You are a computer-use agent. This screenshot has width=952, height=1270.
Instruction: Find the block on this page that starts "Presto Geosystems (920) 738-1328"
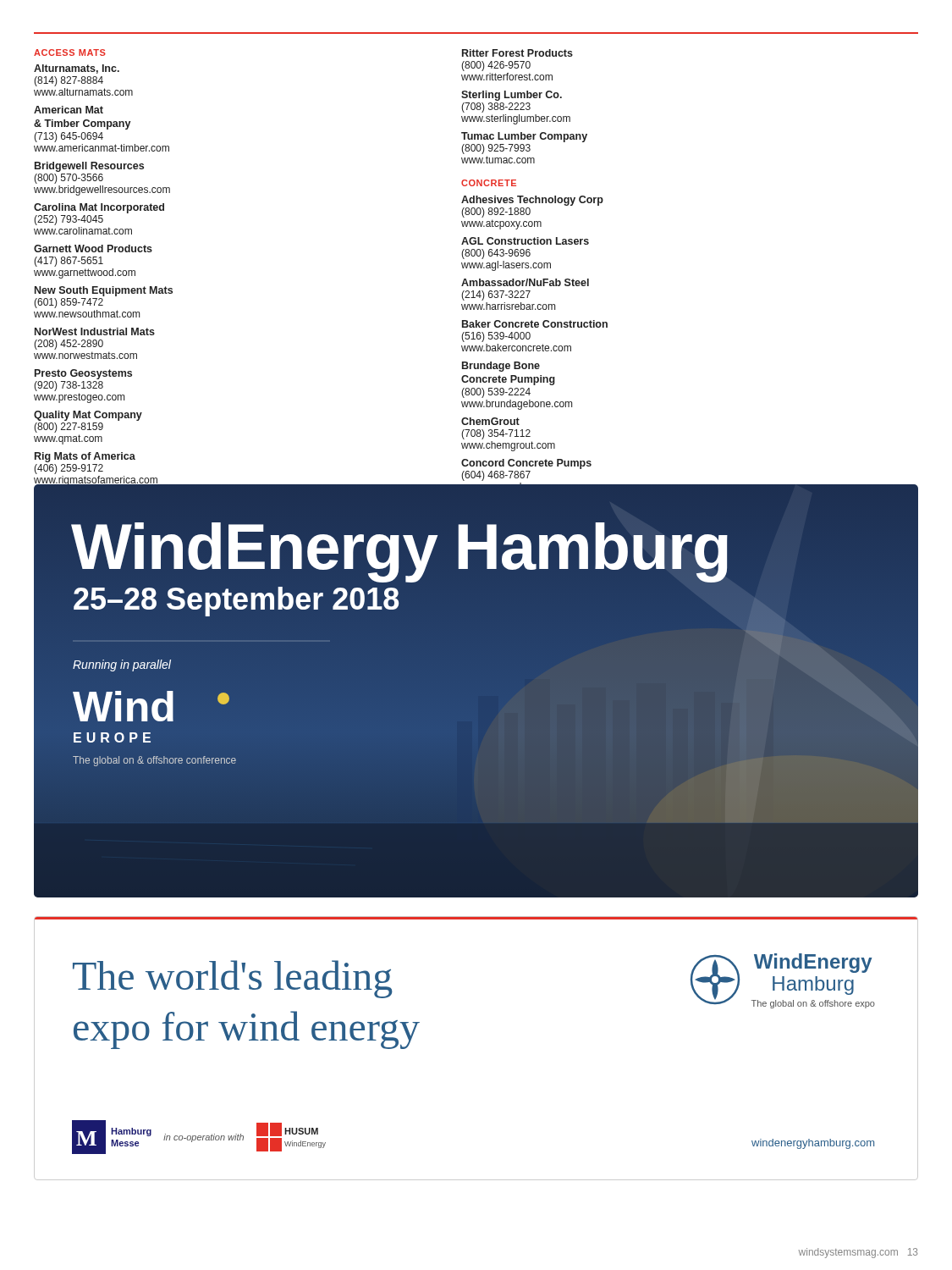pos(83,374)
